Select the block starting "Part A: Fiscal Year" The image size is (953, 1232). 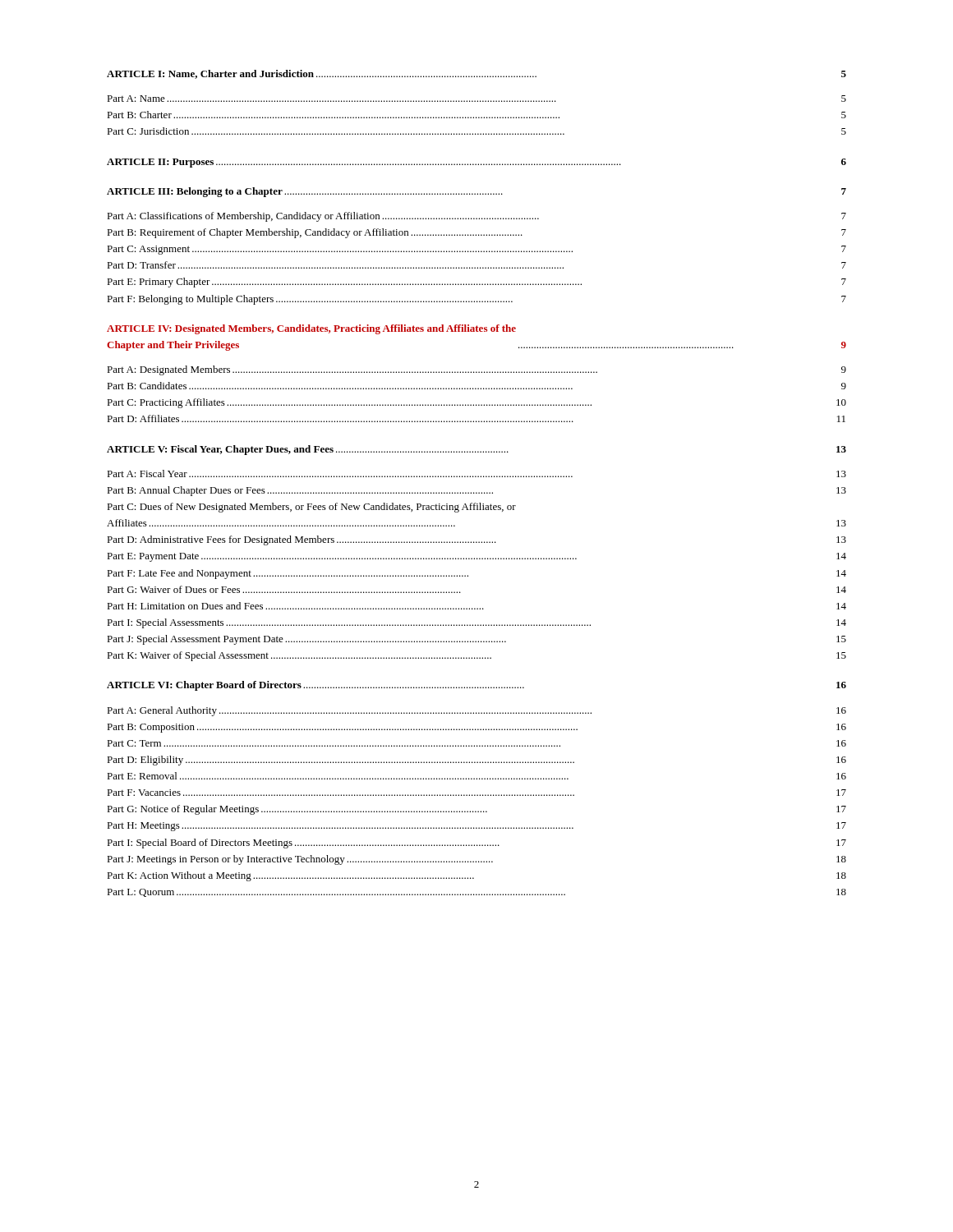click(476, 474)
